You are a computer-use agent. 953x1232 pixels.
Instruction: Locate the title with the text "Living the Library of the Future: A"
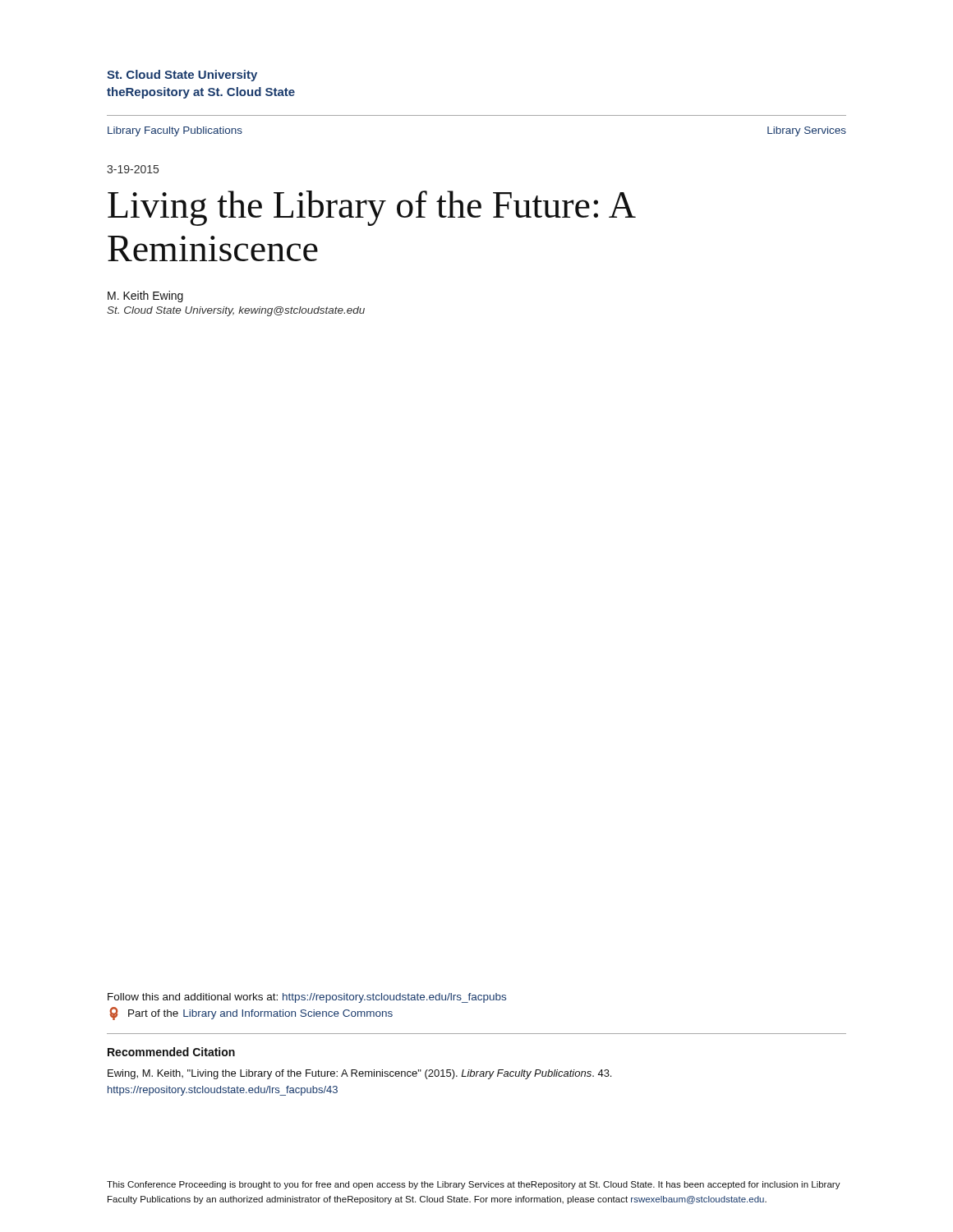click(x=370, y=227)
